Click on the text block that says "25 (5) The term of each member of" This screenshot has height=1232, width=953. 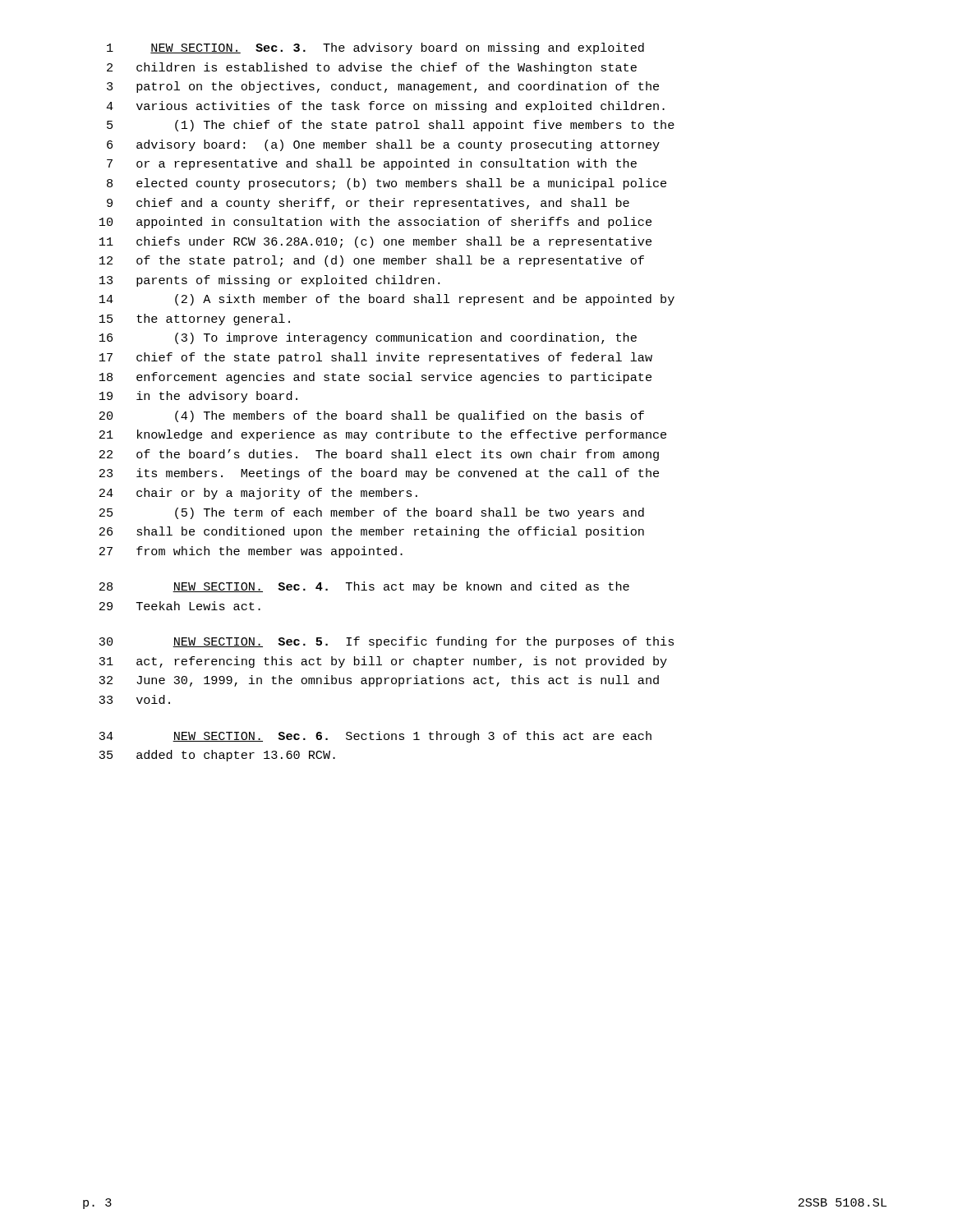485,533
